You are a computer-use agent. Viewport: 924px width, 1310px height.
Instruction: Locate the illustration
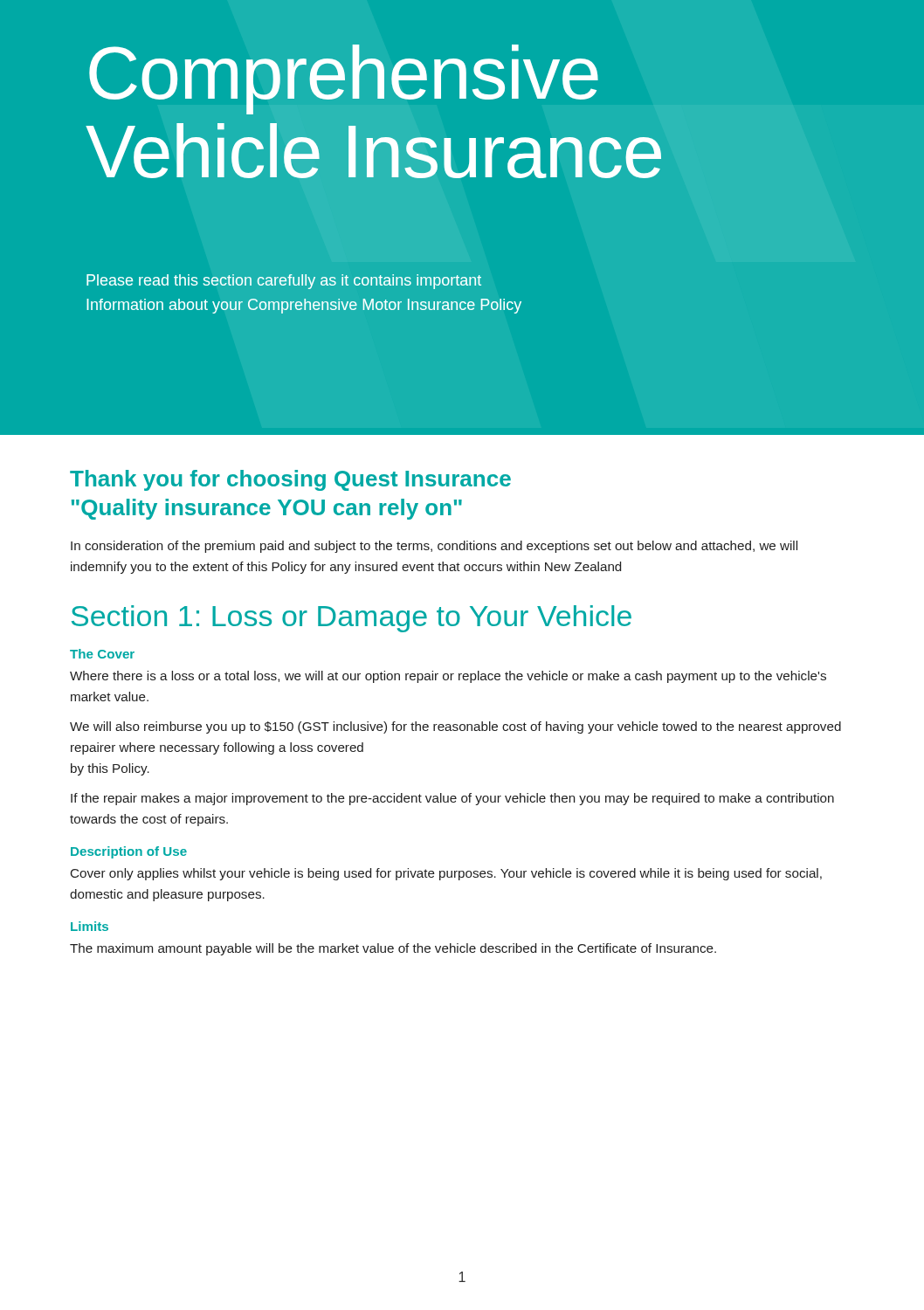click(462, 214)
